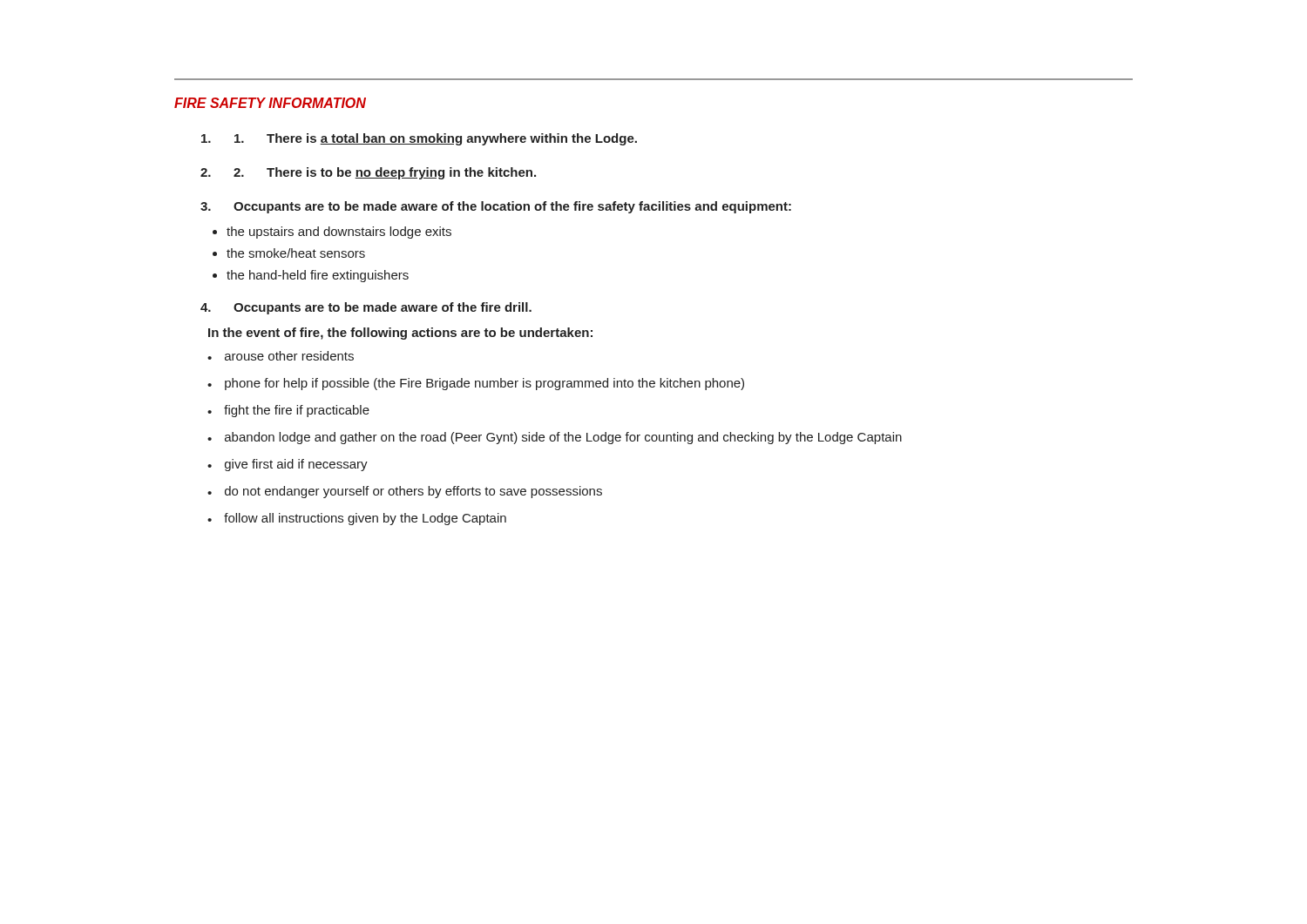The height and width of the screenshot is (924, 1307).
Task: Select the element starting "follow all instructions given by"
Action: tap(366, 518)
